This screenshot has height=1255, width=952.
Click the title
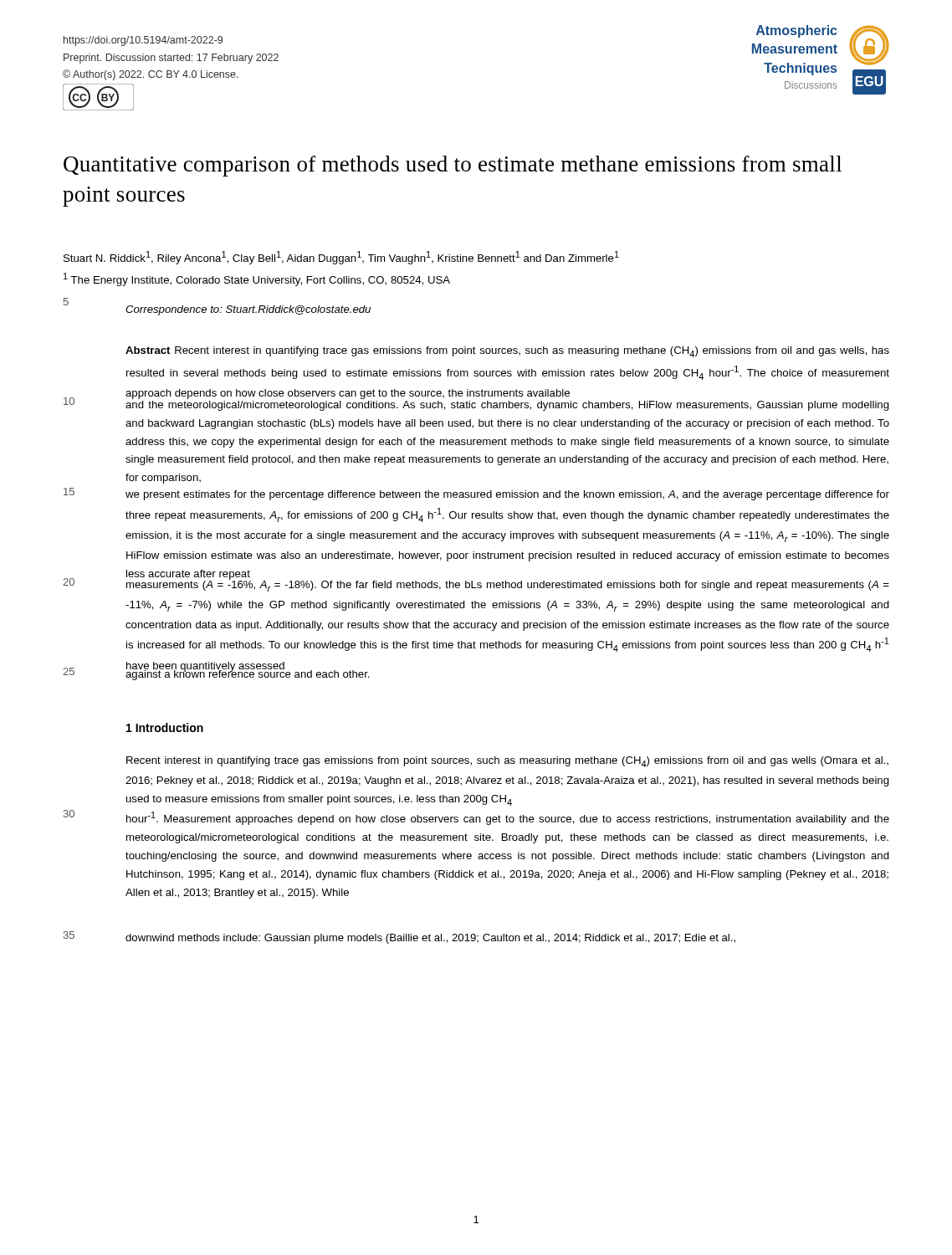tap(453, 179)
